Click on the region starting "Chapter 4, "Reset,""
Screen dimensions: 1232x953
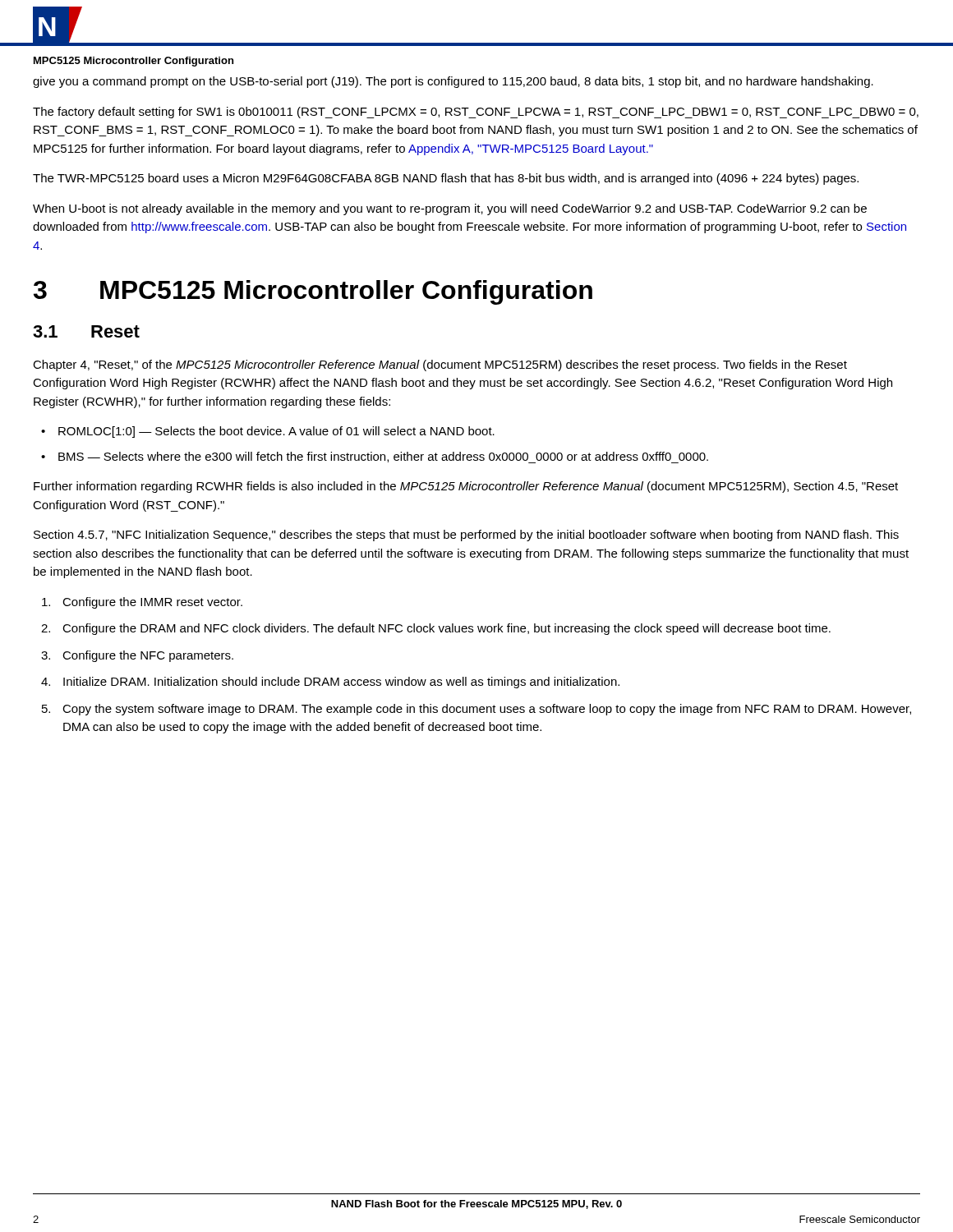(476, 383)
